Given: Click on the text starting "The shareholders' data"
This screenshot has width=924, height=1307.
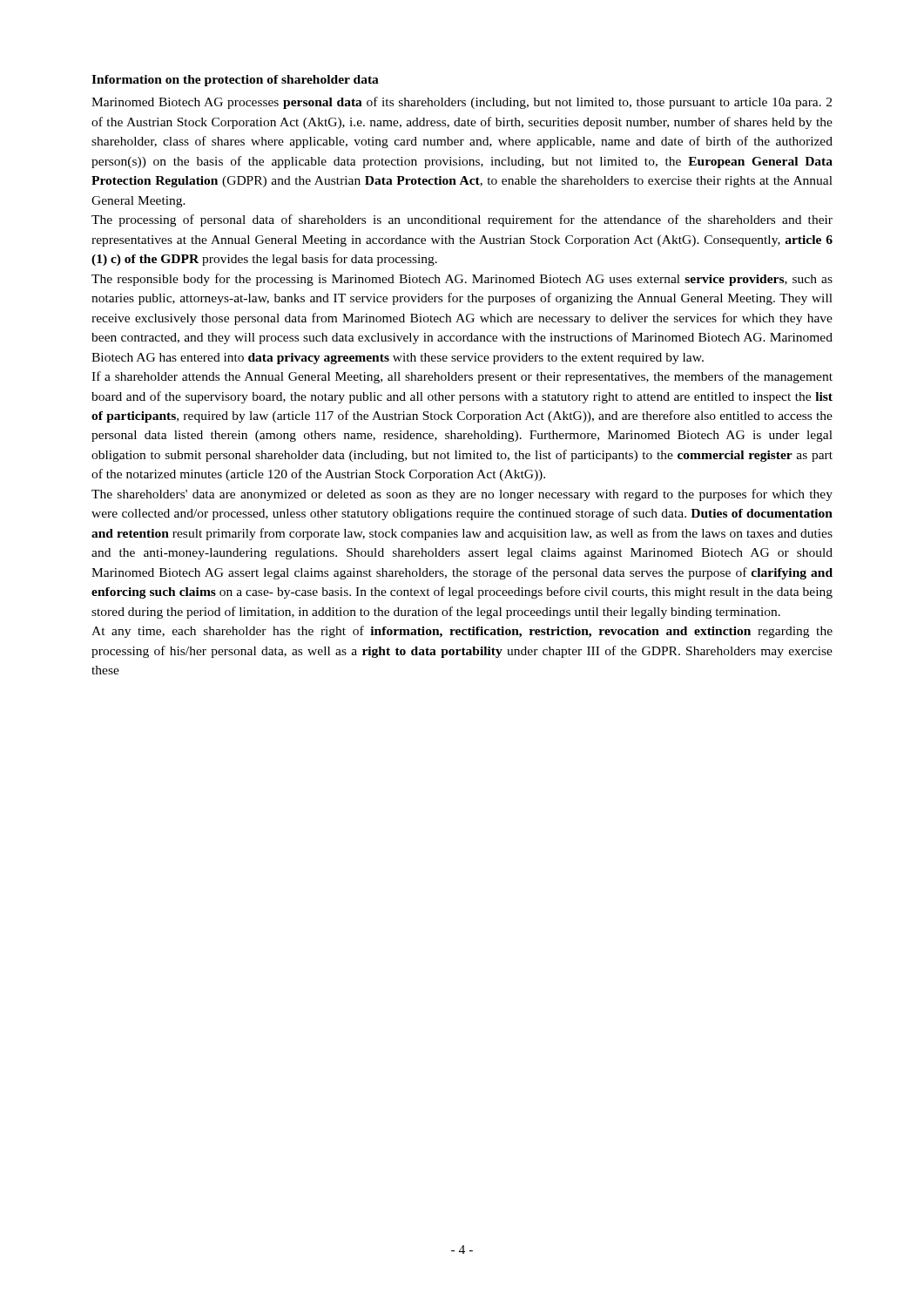Looking at the screenshot, I should [x=462, y=553].
